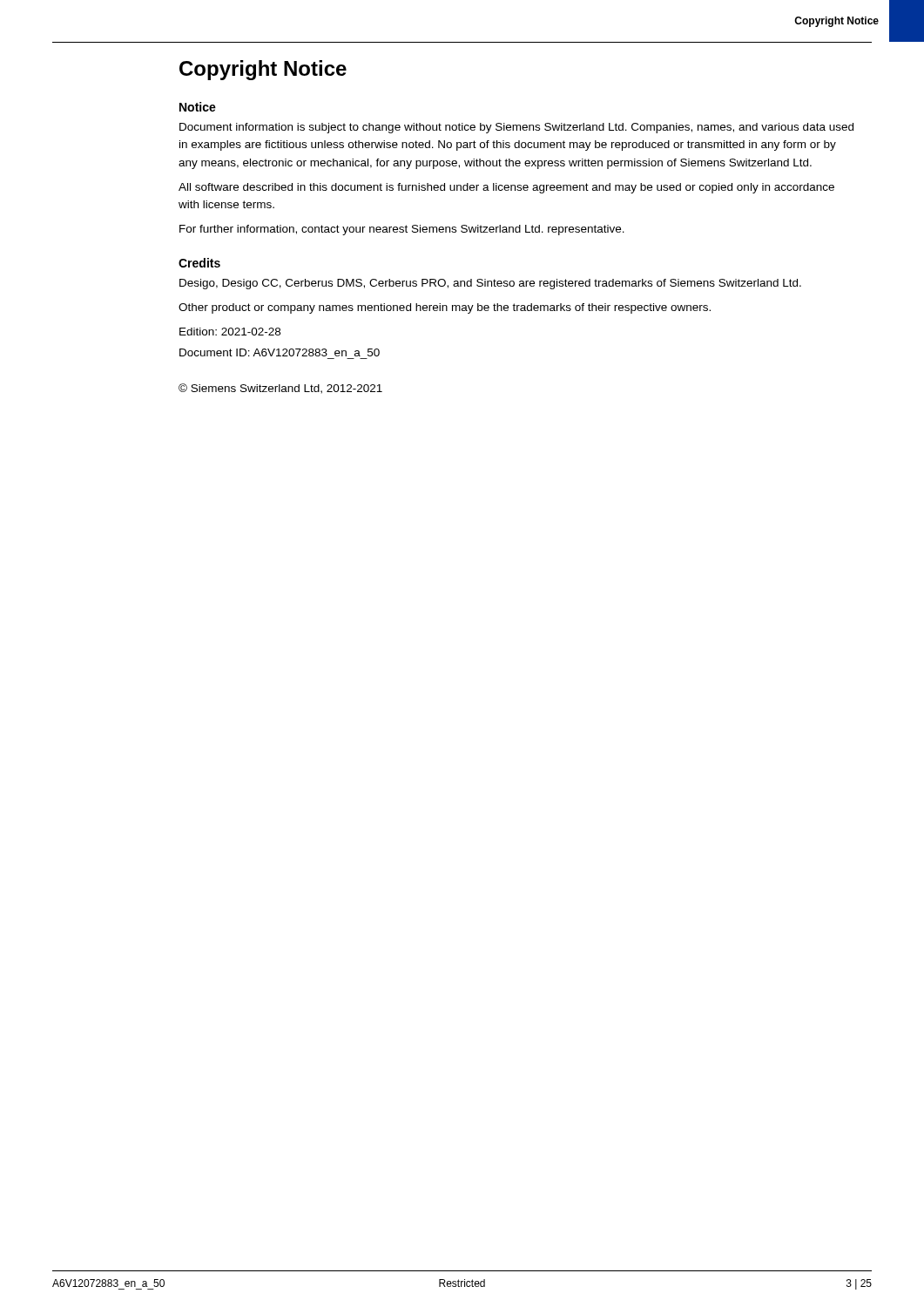The width and height of the screenshot is (924, 1307).
Task: Where is the passage that starts "For further information, contact your nearest Siemens"?
Action: [402, 229]
